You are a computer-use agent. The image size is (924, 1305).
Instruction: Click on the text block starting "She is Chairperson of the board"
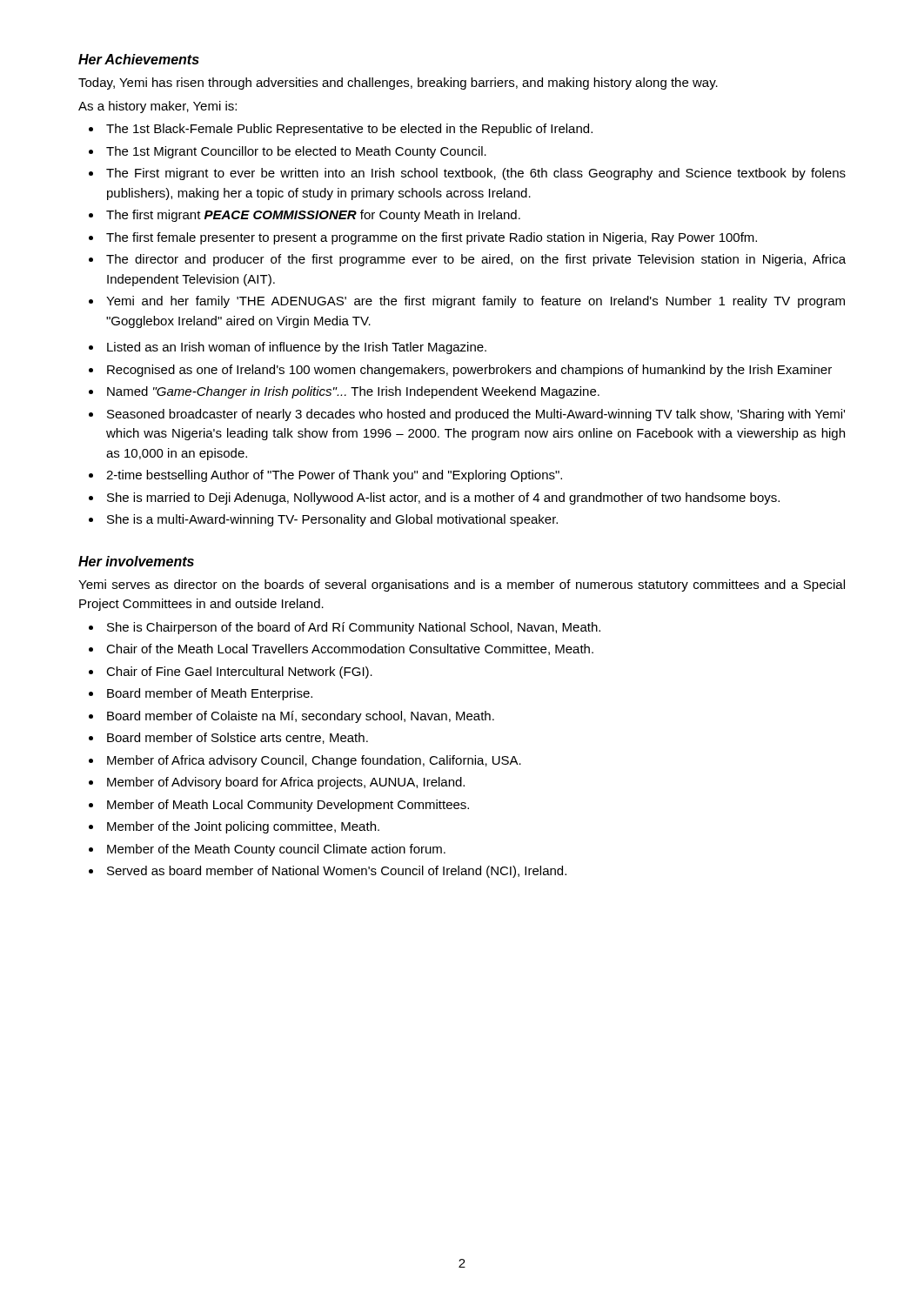pos(354,626)
